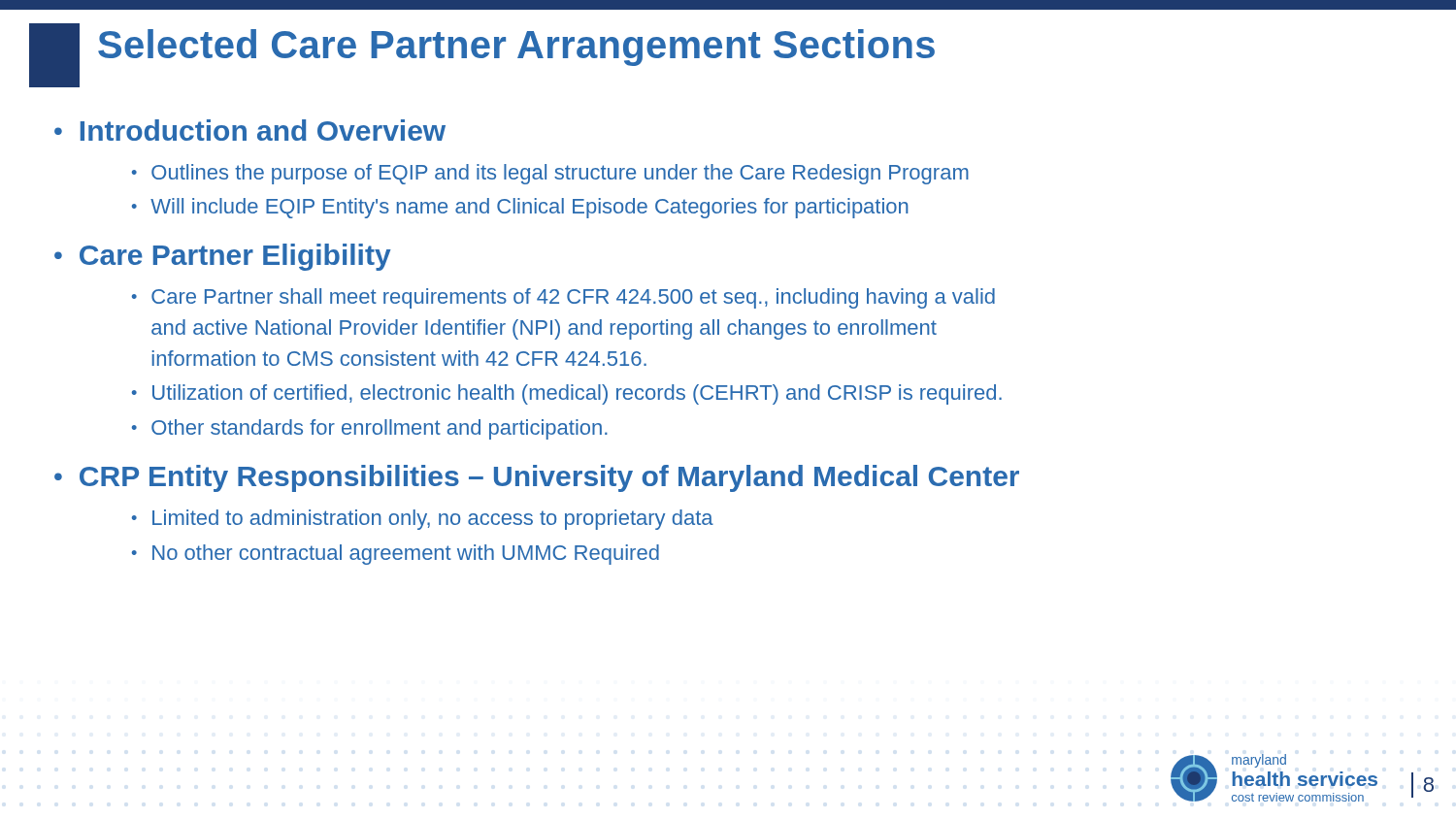The image size is (1456, 819).
Task: Locate the title that opens with "Selected Care Partner Arrangement"
Action: (757, 45)
